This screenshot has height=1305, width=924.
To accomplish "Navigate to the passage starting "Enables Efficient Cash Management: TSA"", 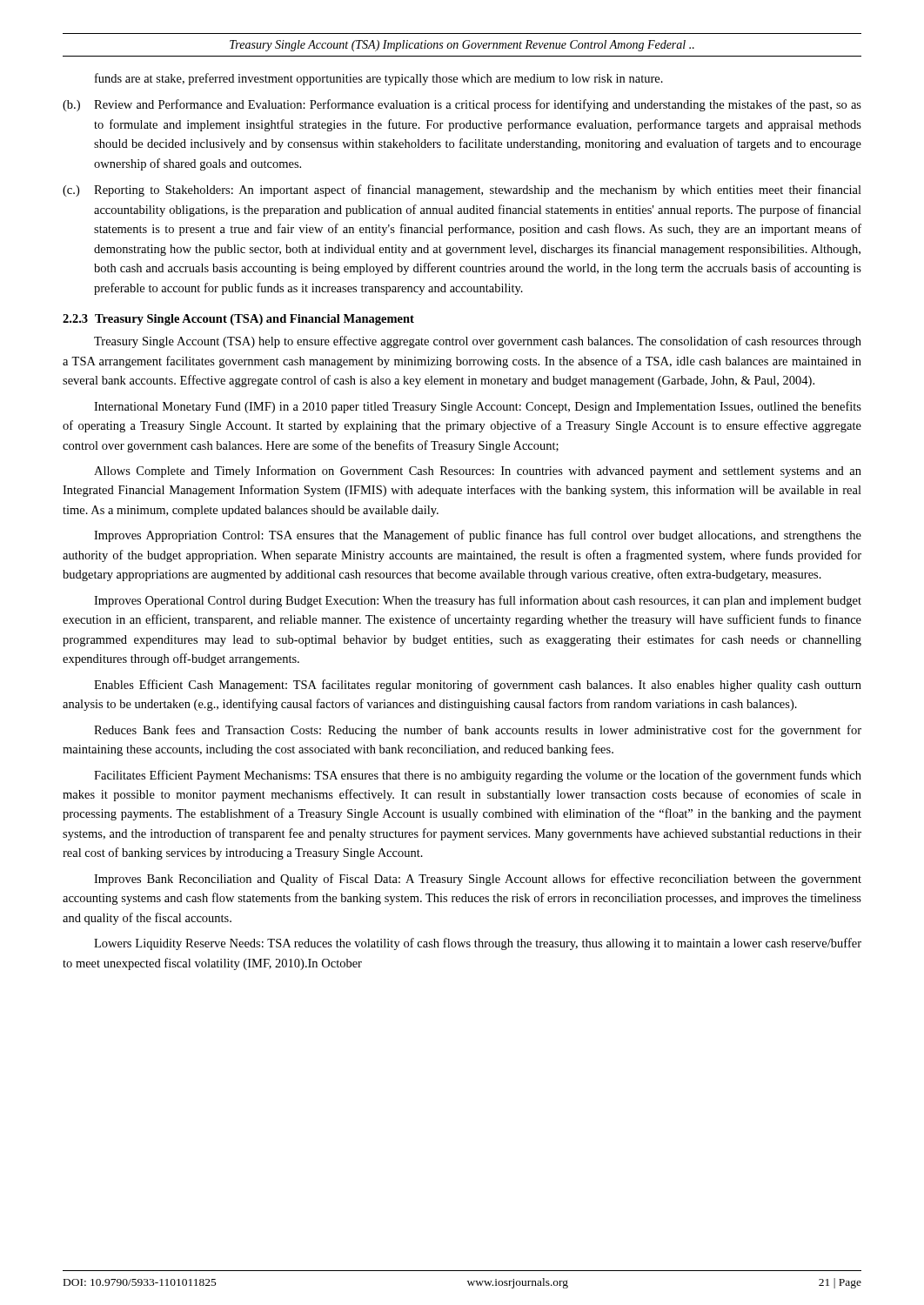I will 462,694.
